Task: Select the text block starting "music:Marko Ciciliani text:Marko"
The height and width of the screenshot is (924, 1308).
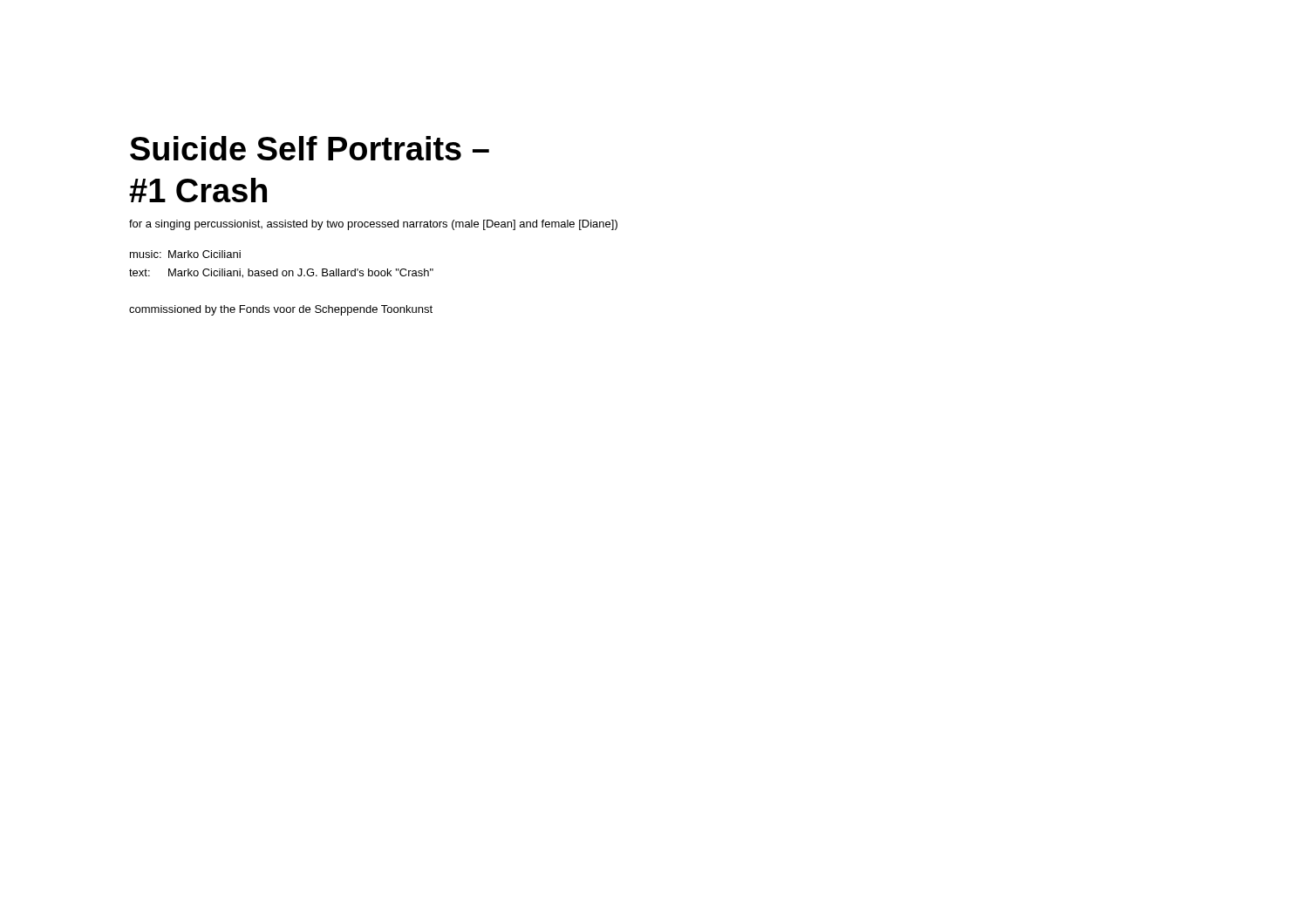Action: 374,263
